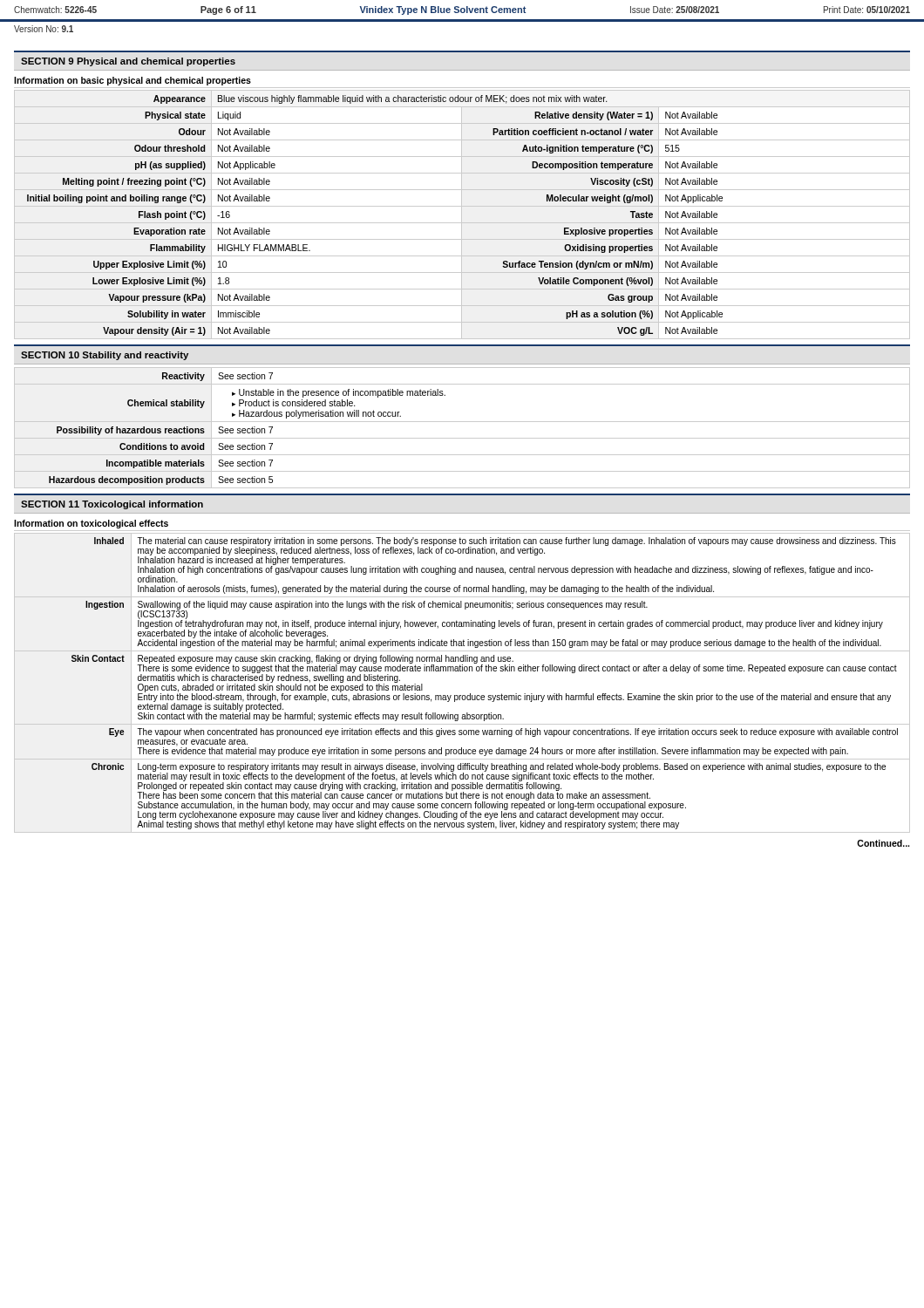Image resolution: width=924 pixels, height=1308 pixels.
Task: Locate the table with the text "Relative density (Water ="
Action: (x=462, y=215)
